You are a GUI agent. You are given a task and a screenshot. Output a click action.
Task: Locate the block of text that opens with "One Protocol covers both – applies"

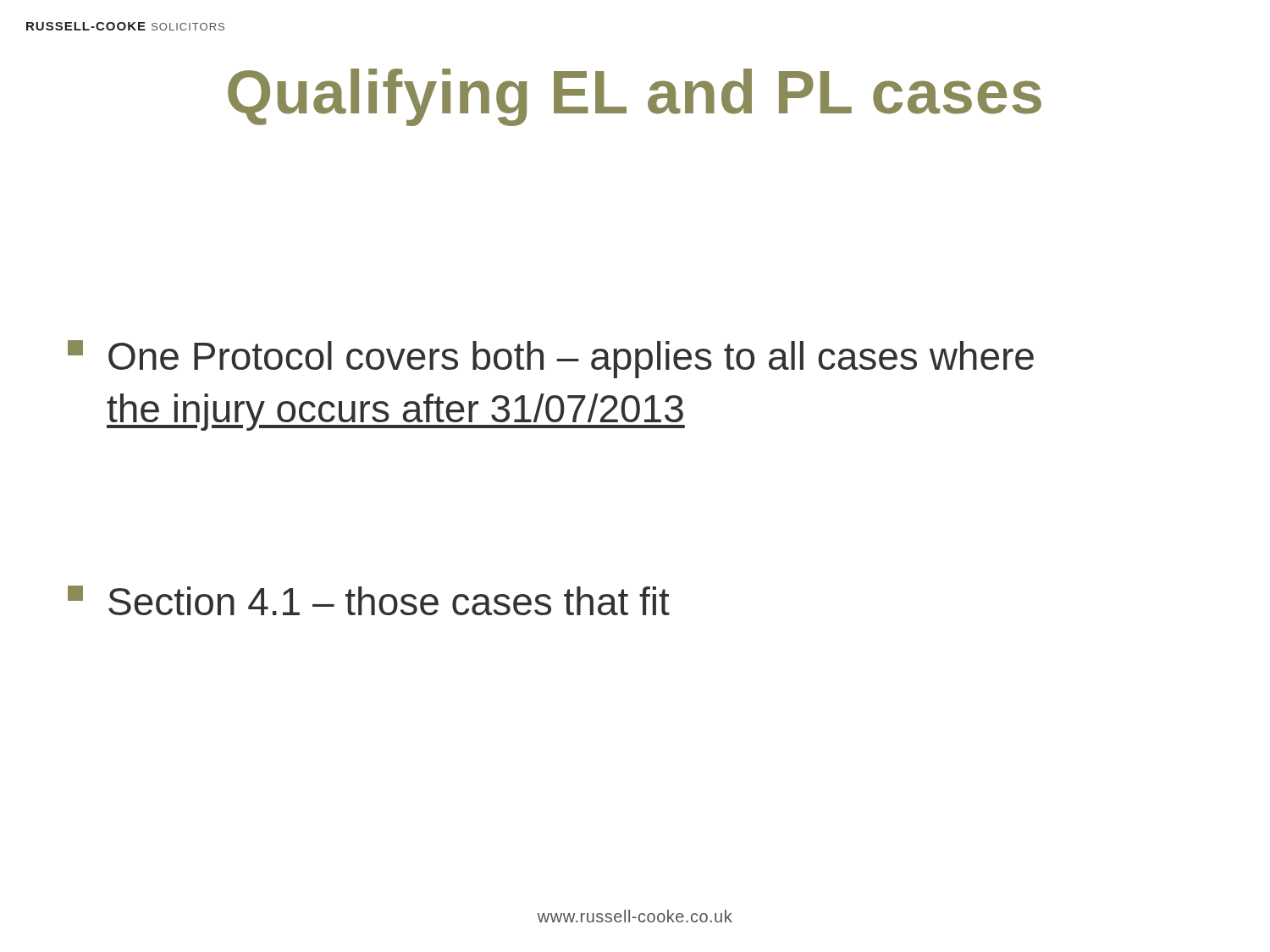552,383
